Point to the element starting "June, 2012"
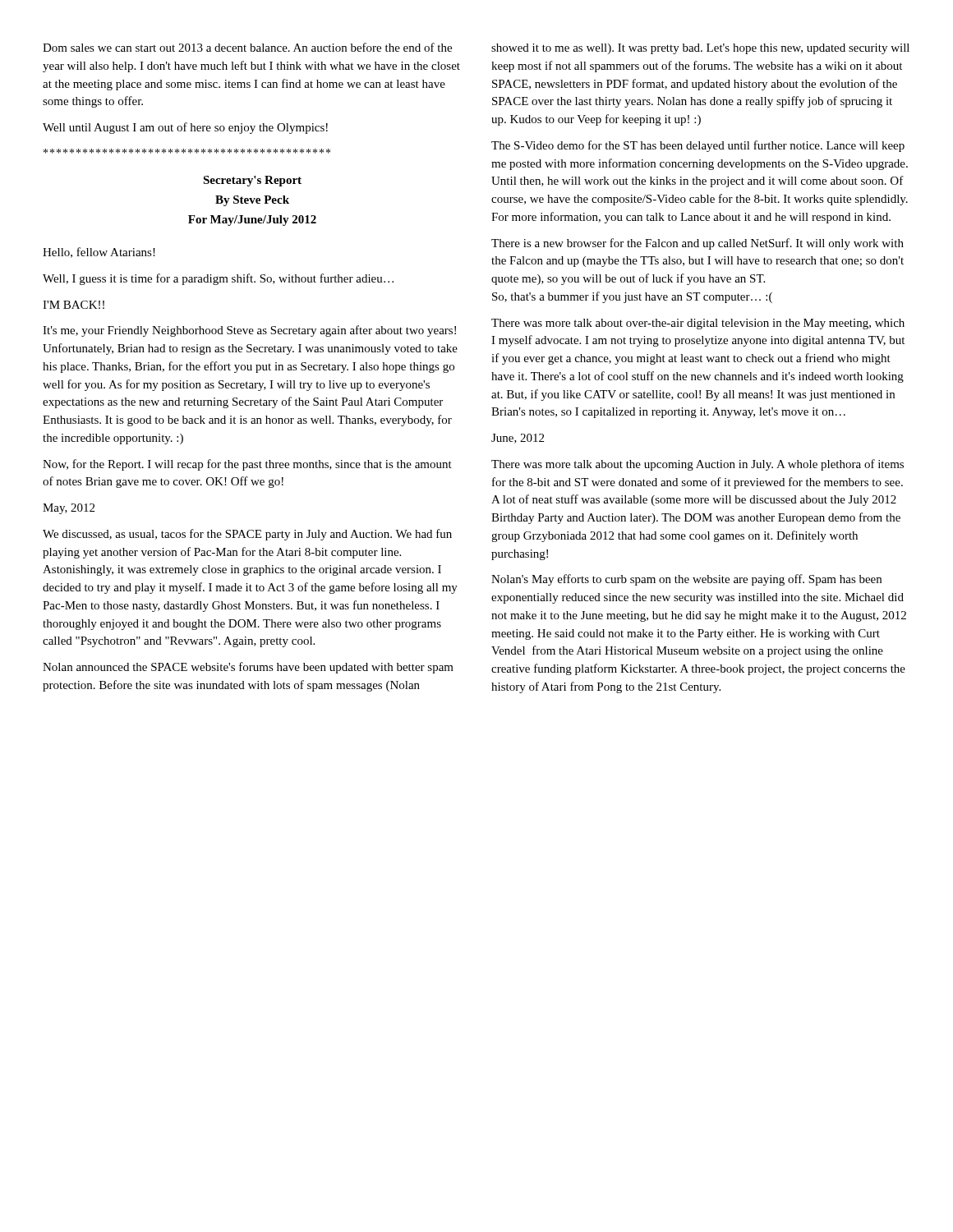 coord(518,439)
